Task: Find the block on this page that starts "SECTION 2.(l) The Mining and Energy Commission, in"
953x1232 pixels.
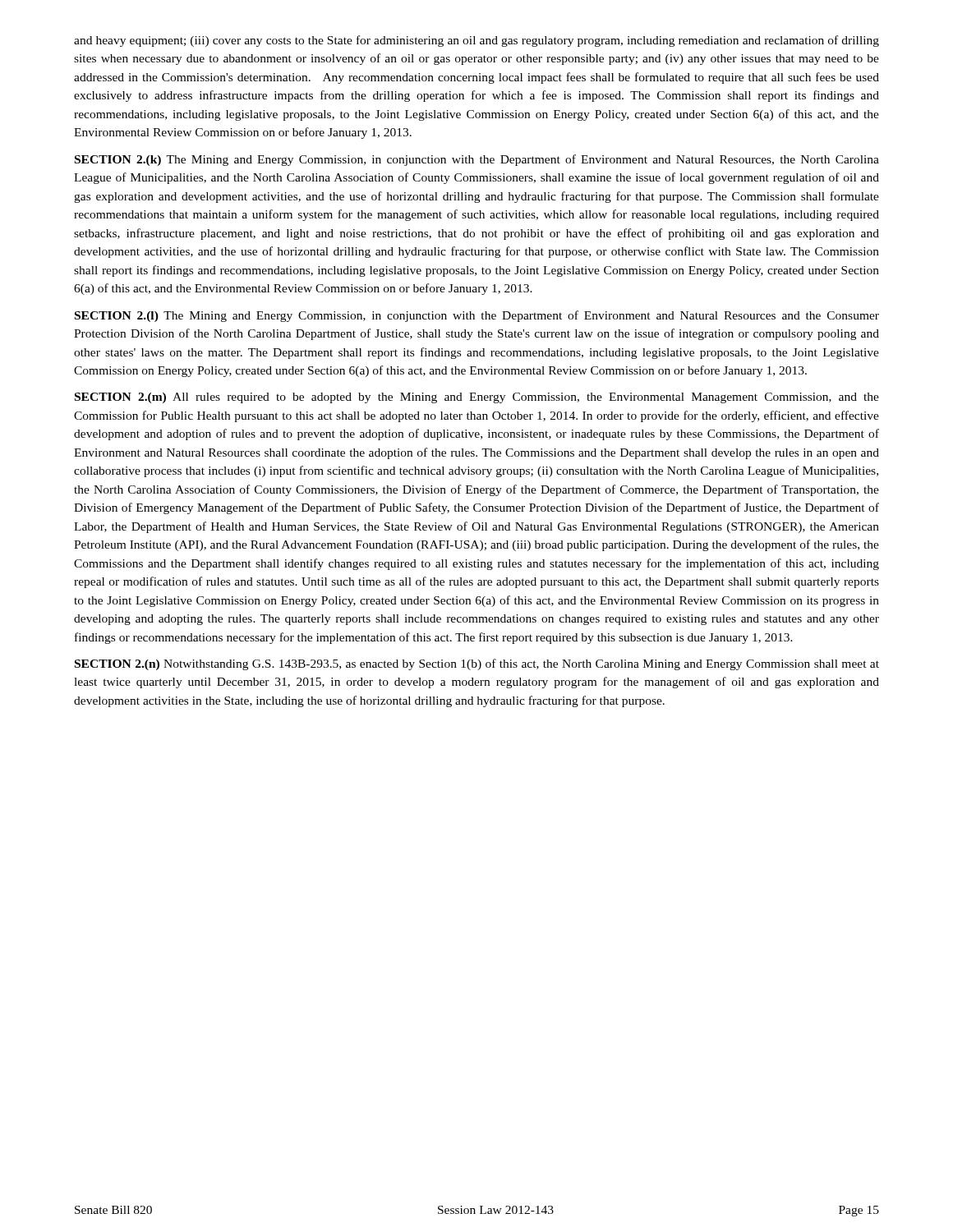Action: tap(476, 343)
